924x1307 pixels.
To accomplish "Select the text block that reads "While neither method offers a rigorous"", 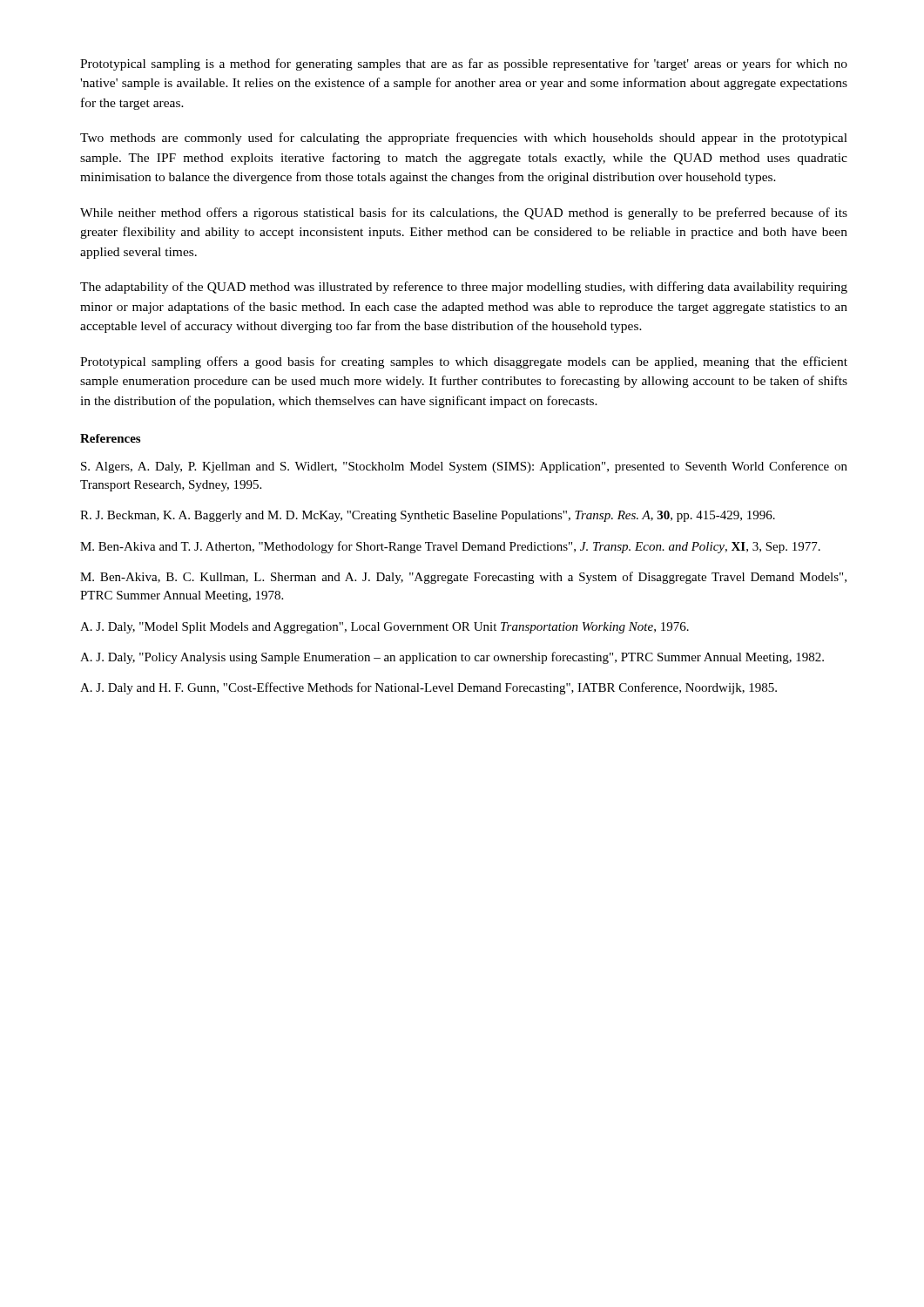I will [464, 232].
